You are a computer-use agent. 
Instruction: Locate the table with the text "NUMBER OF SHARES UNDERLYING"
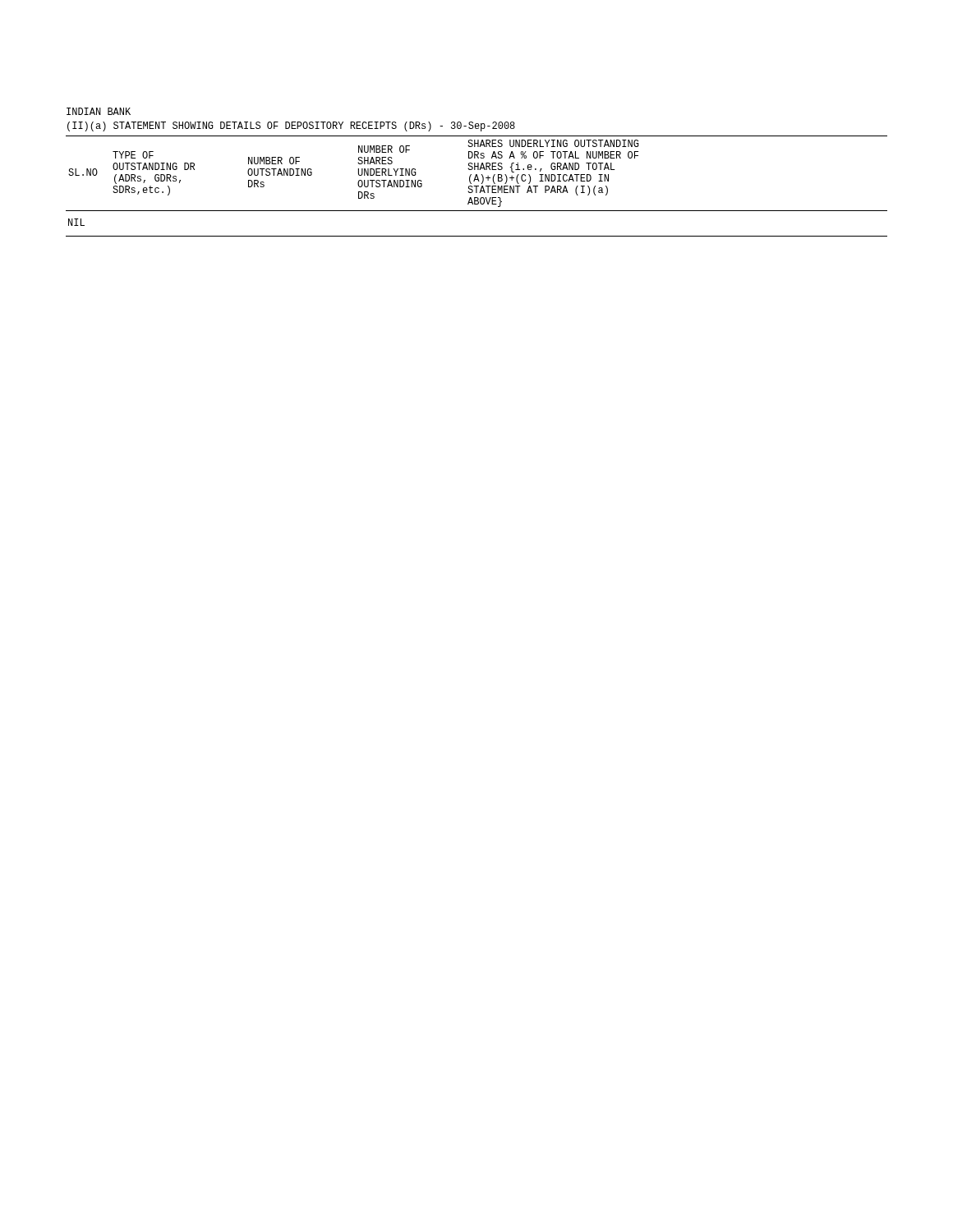click(476, 186)
